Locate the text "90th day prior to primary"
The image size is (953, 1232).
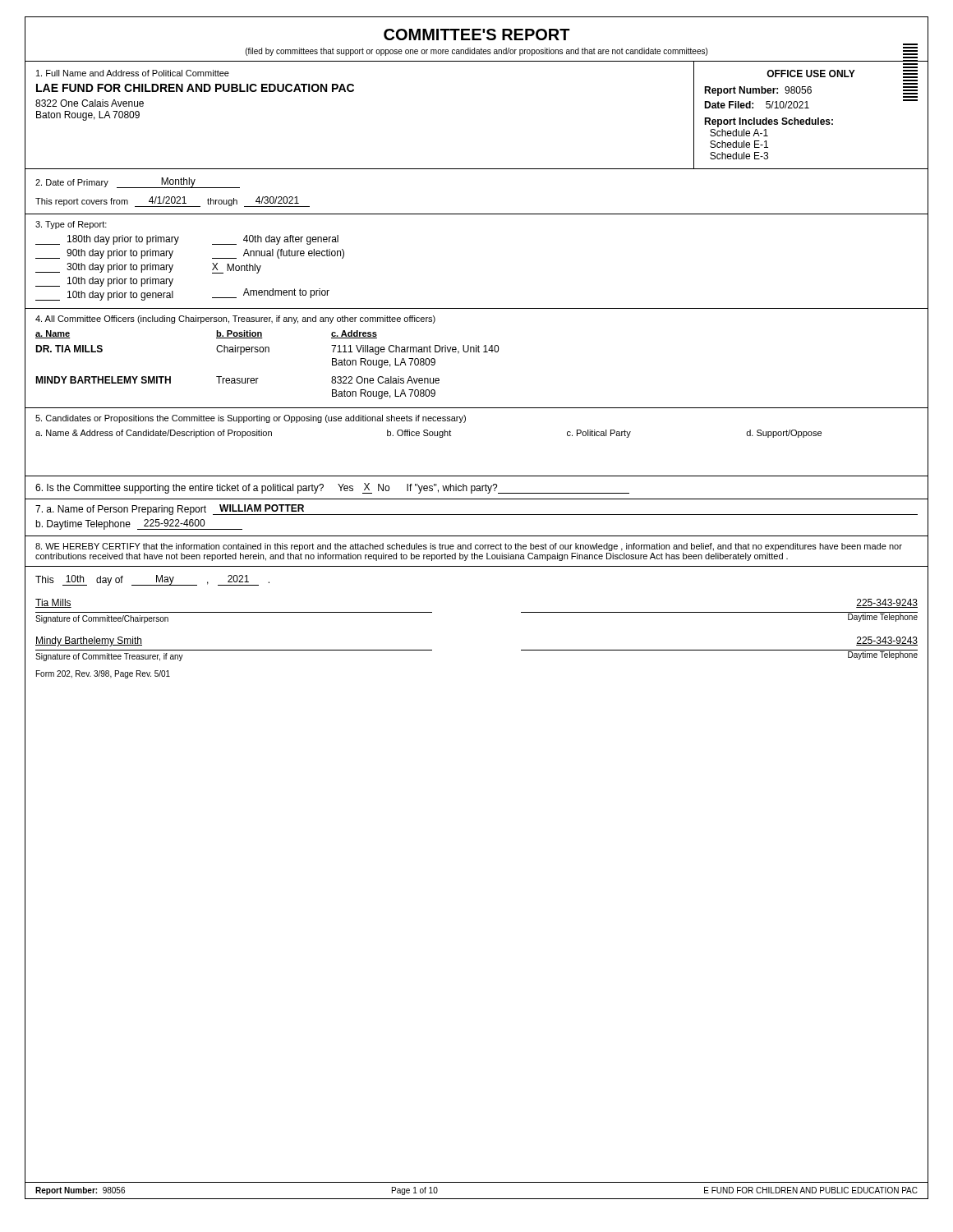[104, 253]
